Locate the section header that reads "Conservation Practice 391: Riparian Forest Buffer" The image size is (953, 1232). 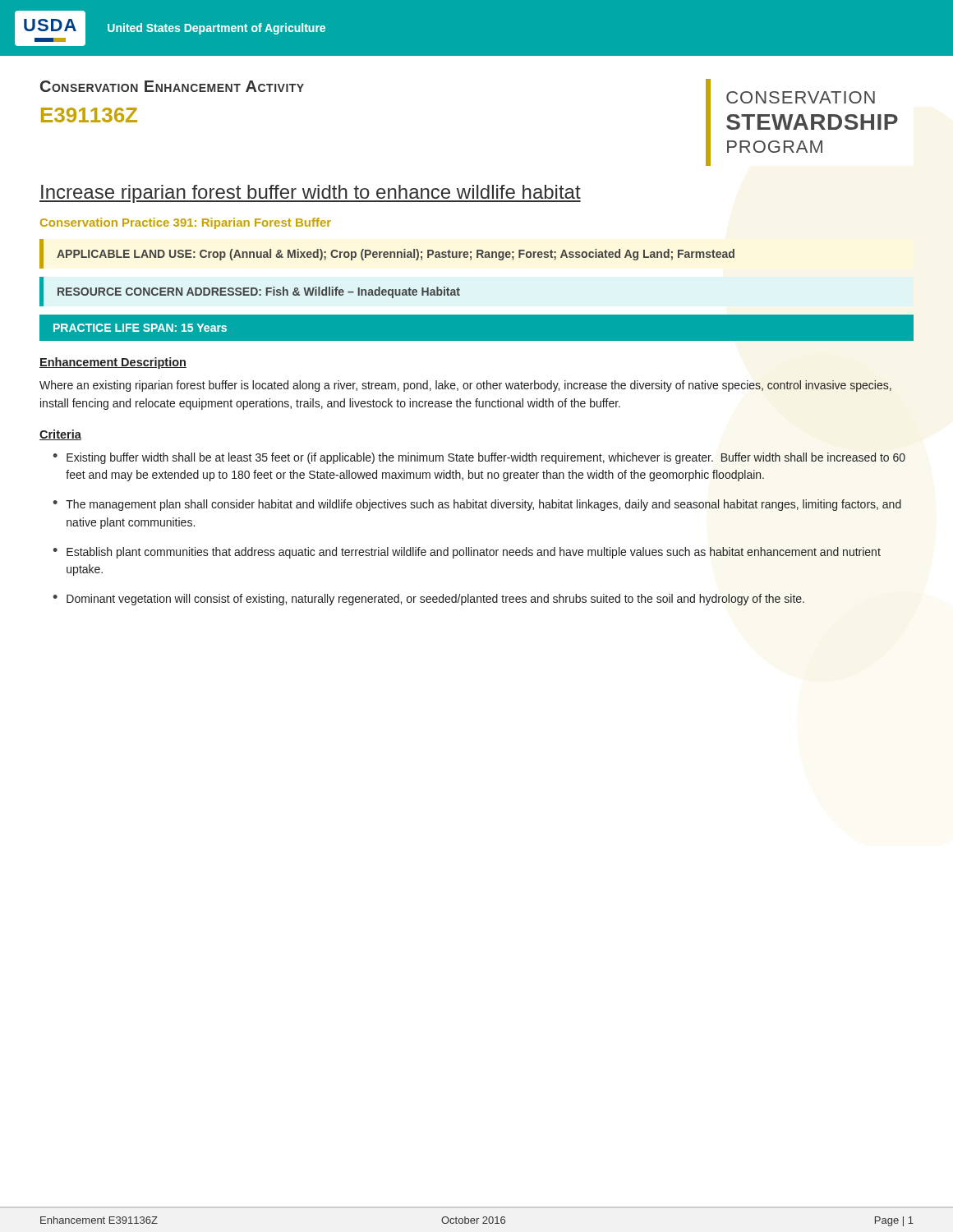(185, 222)
